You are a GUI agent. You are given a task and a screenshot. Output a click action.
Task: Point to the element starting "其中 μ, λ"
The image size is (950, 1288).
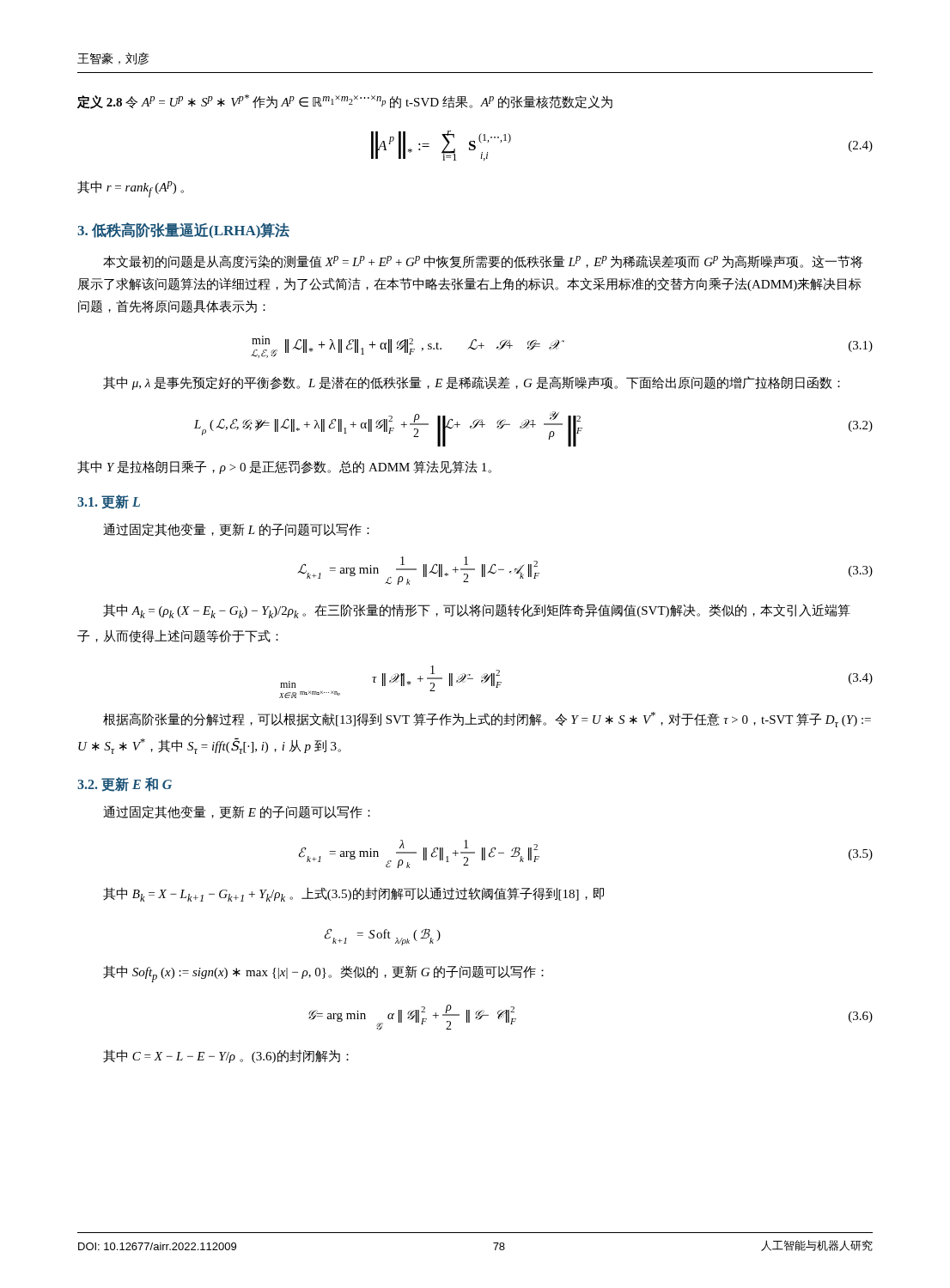[474, 383]
